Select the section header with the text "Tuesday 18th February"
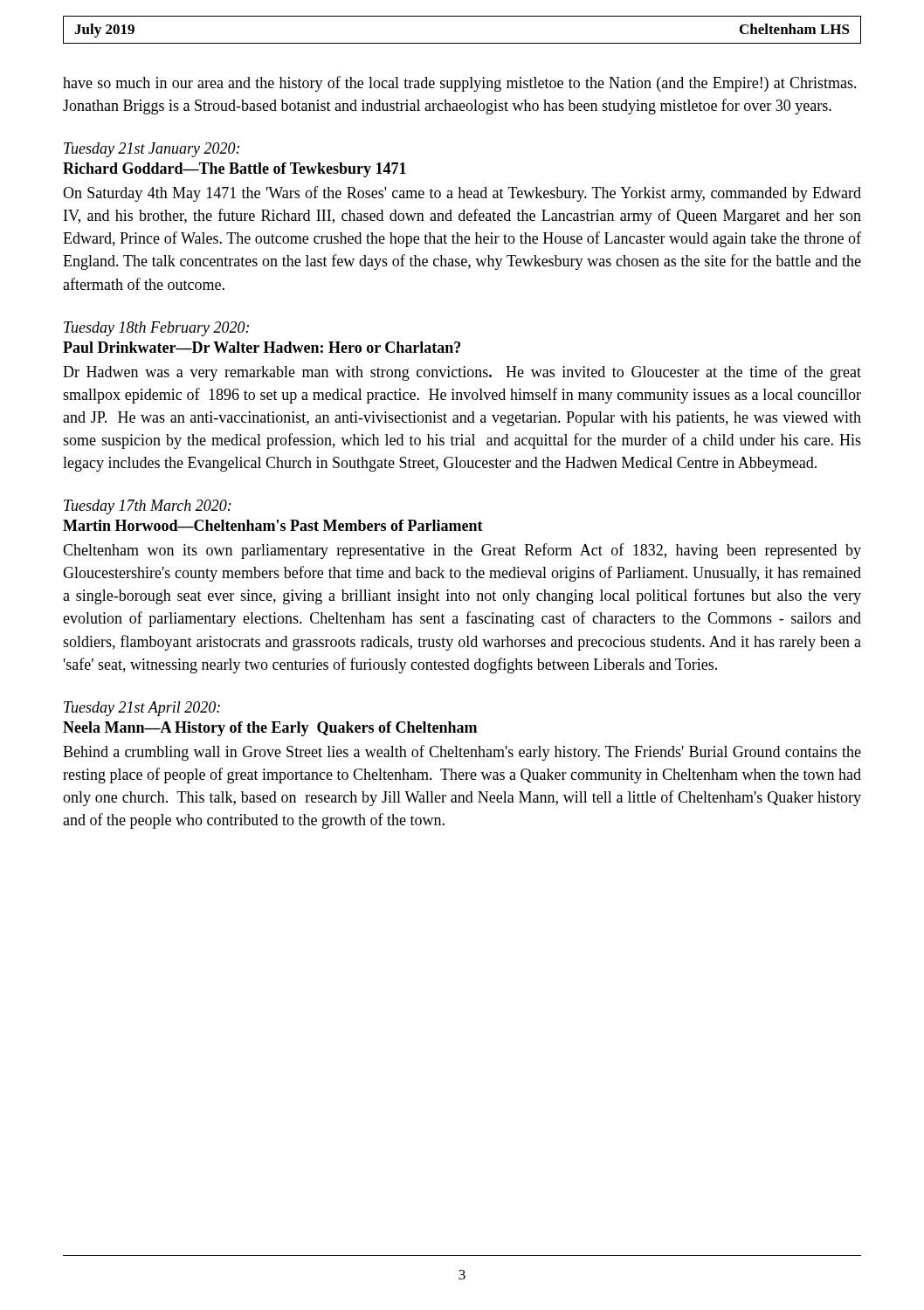 [157, 327]
